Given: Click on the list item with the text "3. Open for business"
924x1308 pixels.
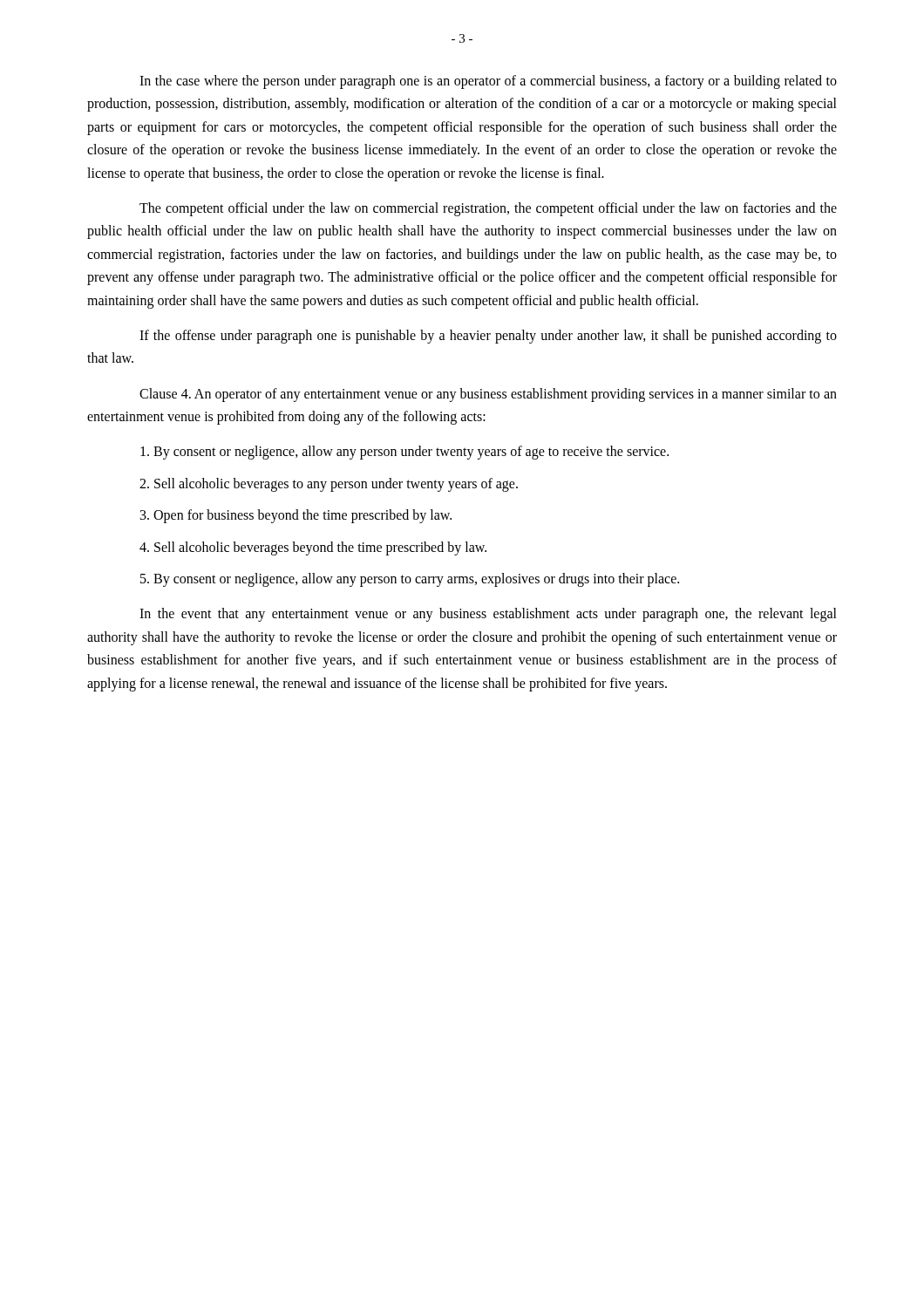Looking at the screenshot, I should point(296,515).
